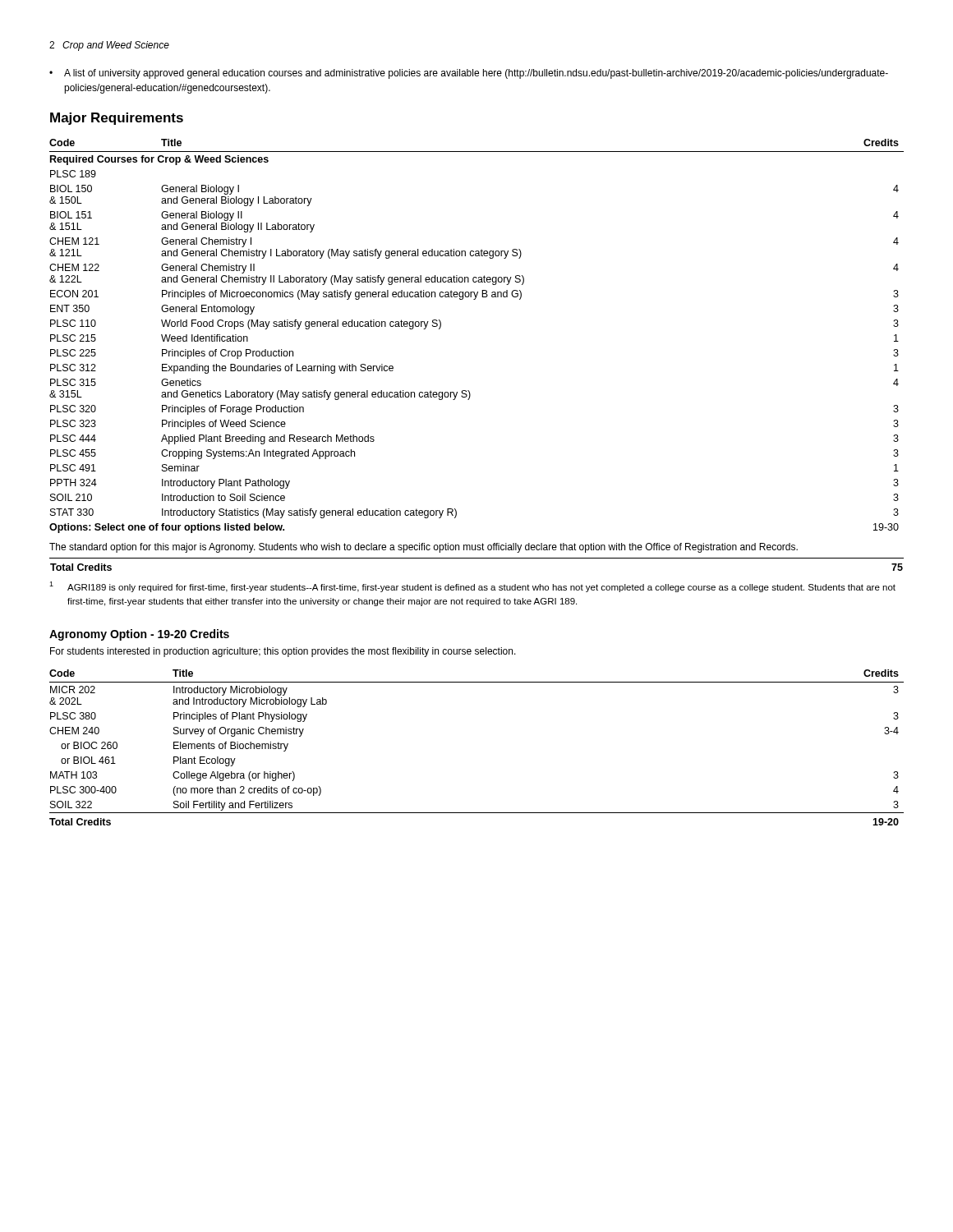Viewport: 953px width, 1232px height.
Task: Locate the table with the text "Weed Identification"
Action: (x=476, y=335)
